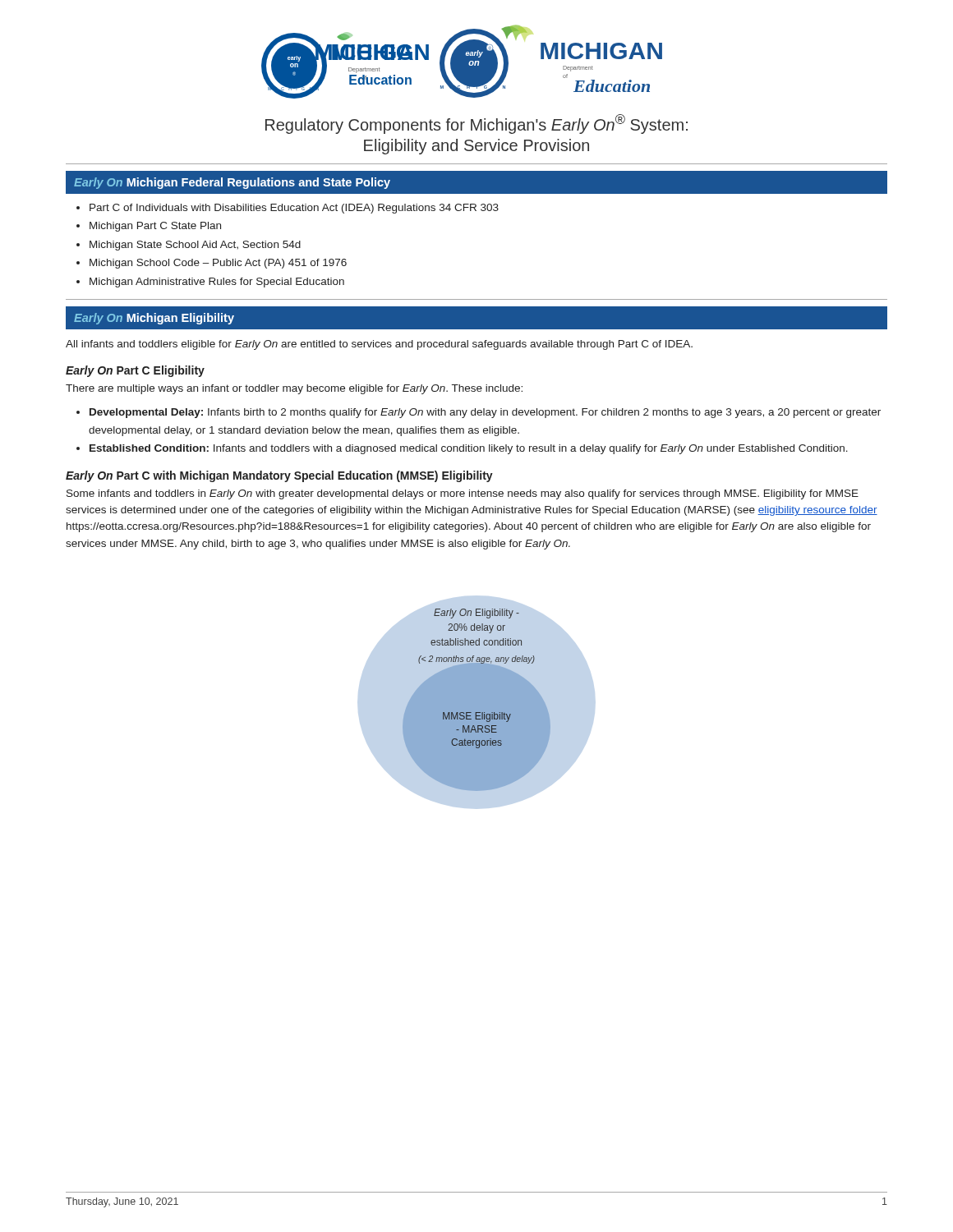Click on the list item with the text "Part C of Individuals with Disabilities"
Image resolution: width=953 pixels, height=1232 pixels.
click(x=294, y=207)
